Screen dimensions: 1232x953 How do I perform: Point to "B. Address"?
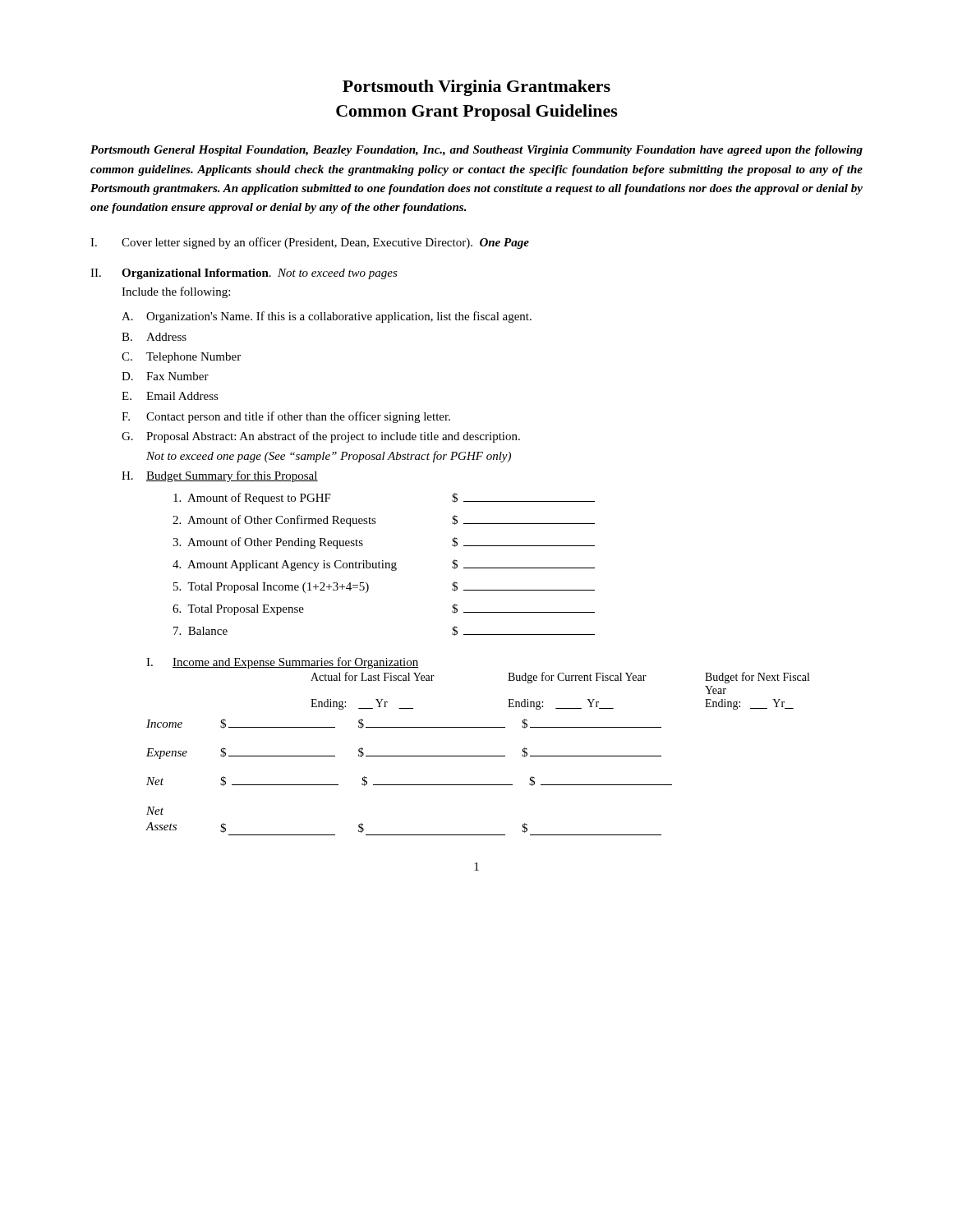pos(154,337)
